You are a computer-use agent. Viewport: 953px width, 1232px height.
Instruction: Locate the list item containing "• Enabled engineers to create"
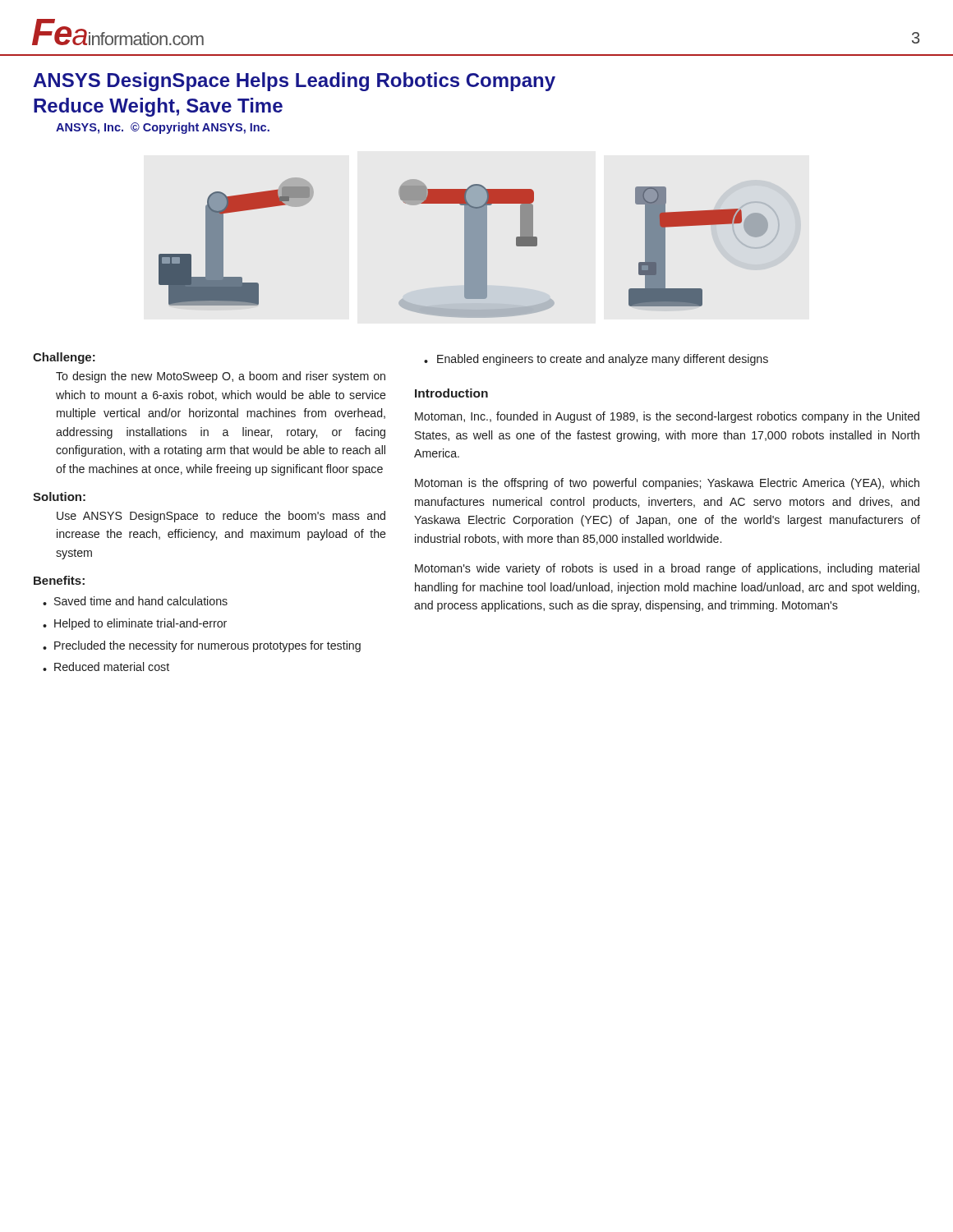coord(596,361)
